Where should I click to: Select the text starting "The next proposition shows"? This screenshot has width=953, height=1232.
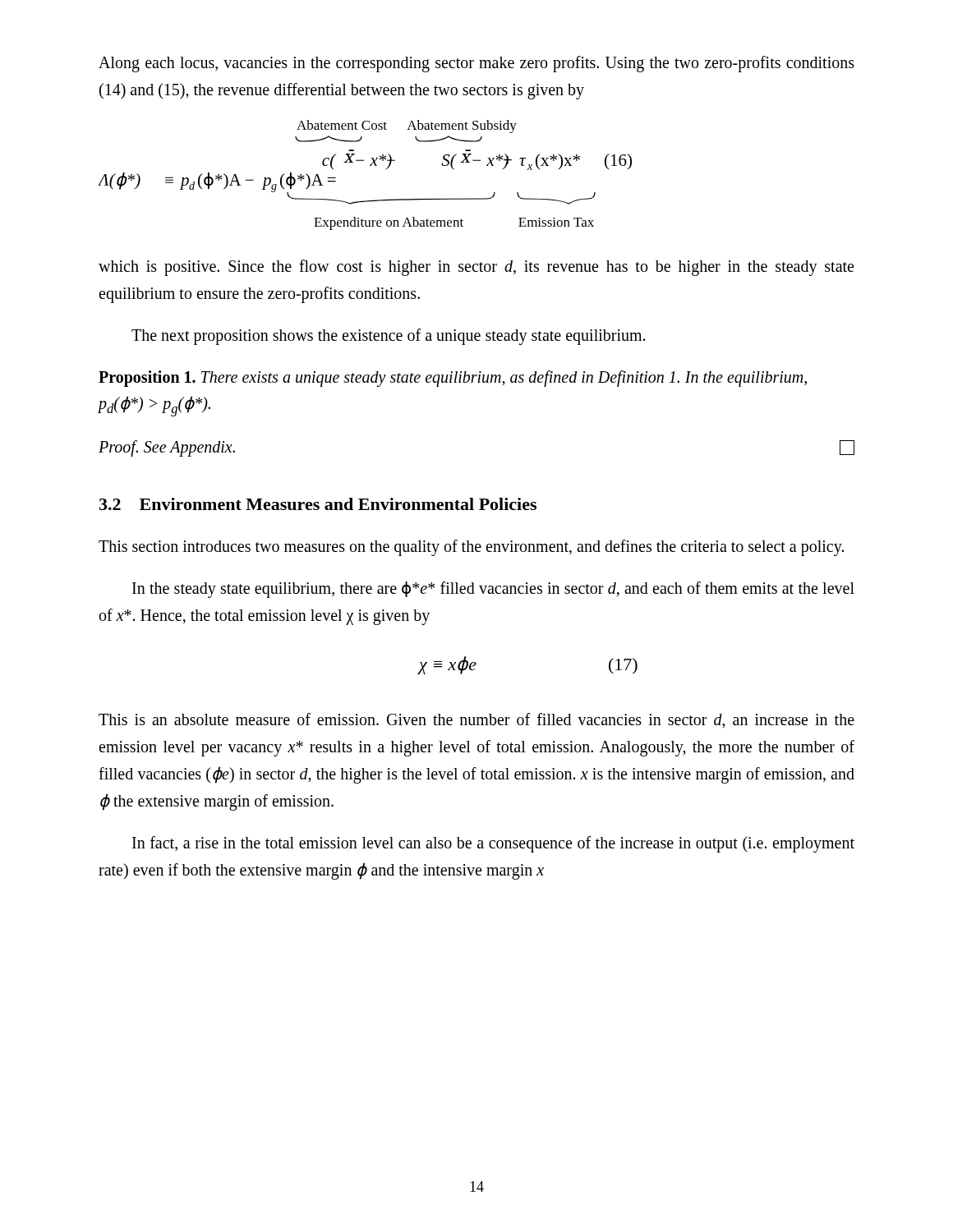click(x=476, y=335)
